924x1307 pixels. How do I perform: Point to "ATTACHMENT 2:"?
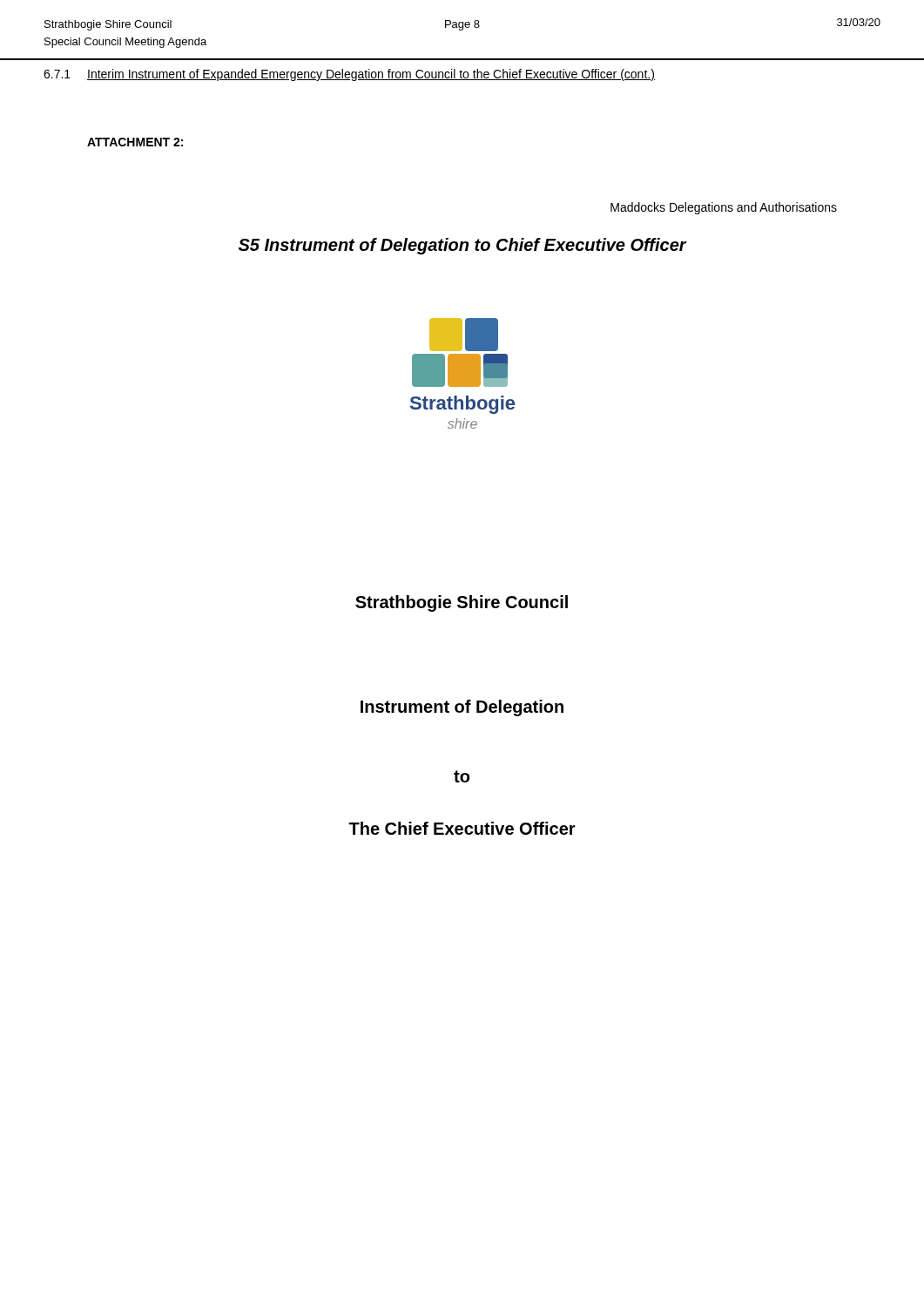(x=136, y=142)
